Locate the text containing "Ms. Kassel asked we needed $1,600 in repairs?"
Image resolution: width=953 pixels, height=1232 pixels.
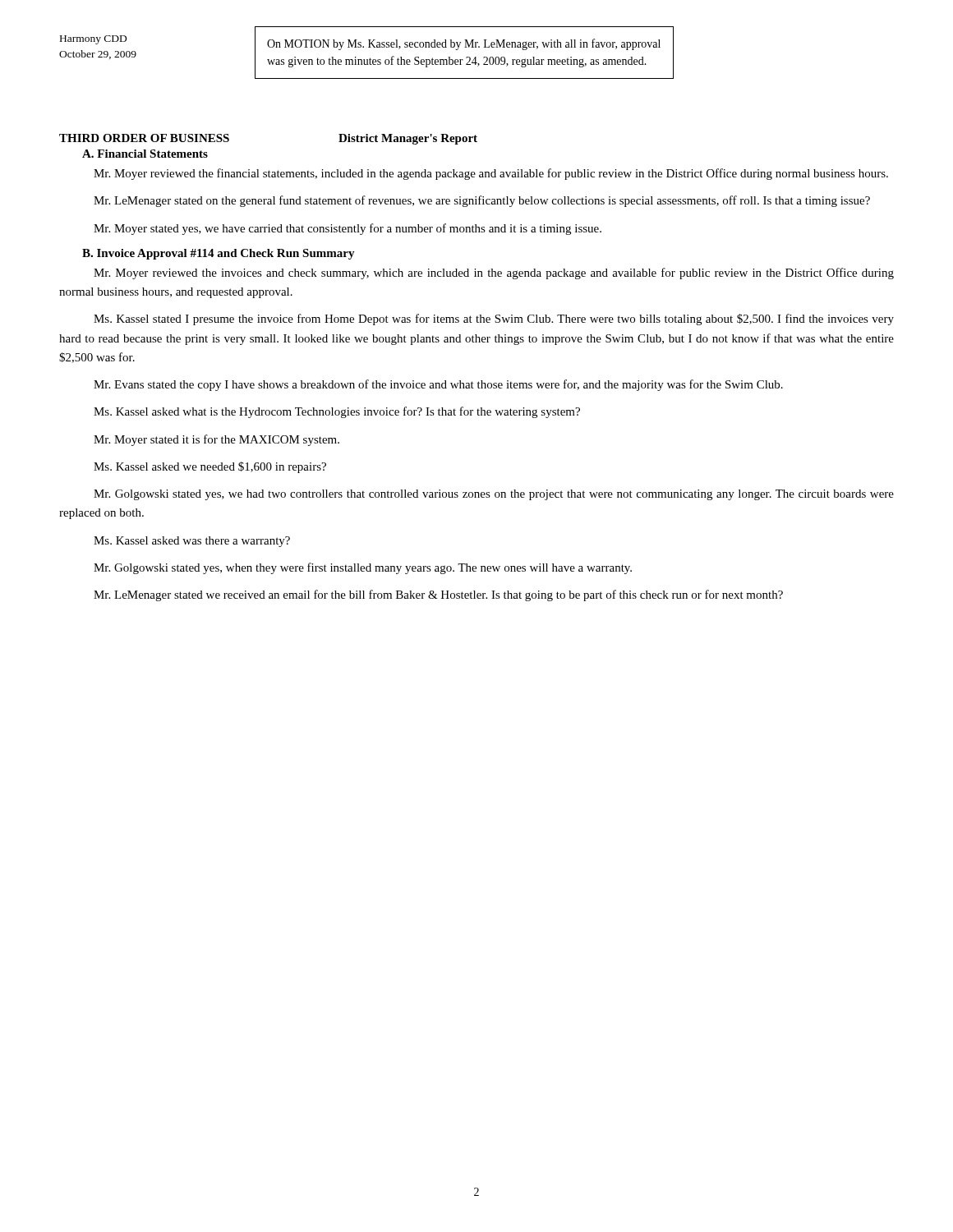click(210, 466)
